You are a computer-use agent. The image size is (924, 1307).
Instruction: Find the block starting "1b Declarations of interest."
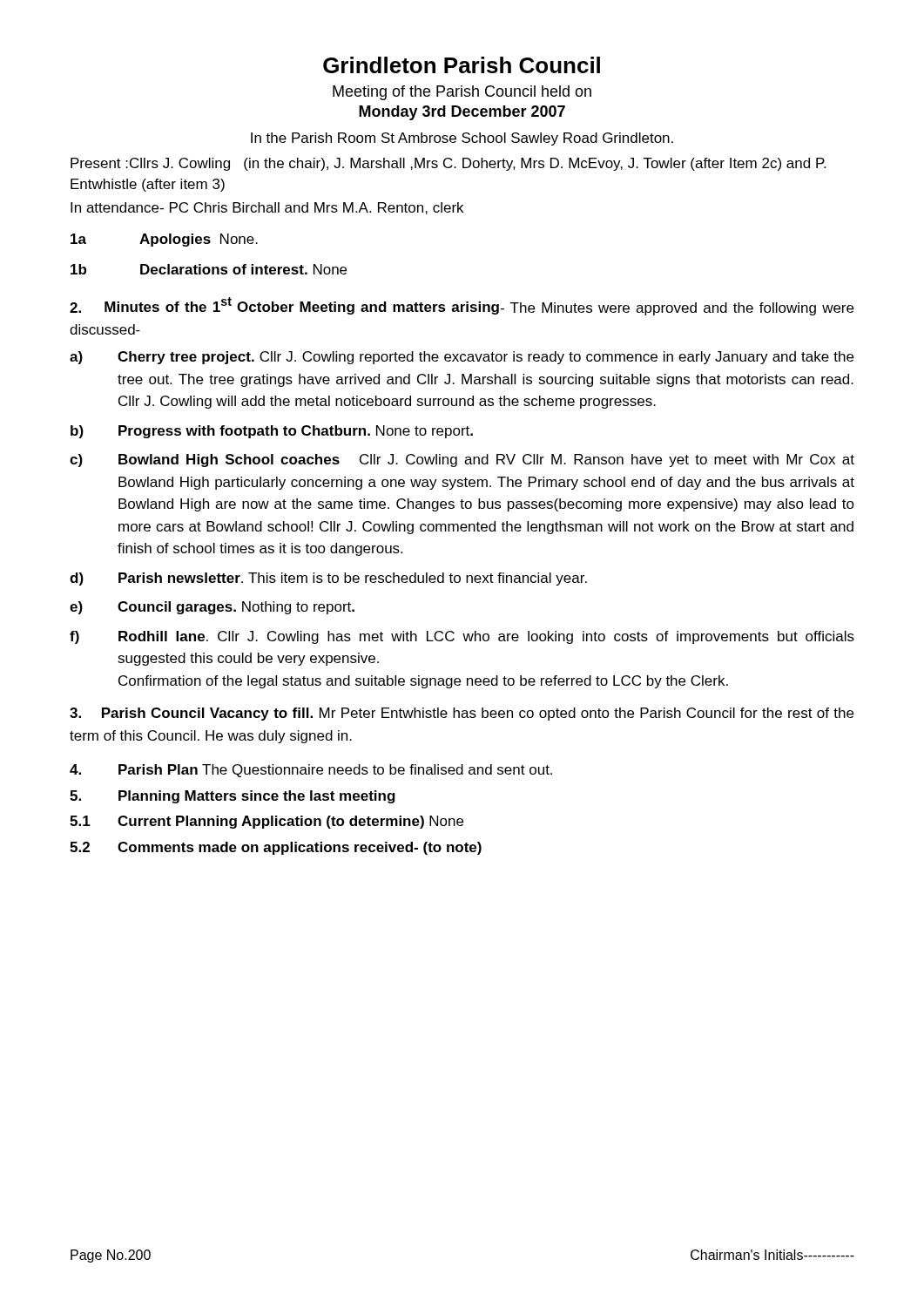(209, 269)
